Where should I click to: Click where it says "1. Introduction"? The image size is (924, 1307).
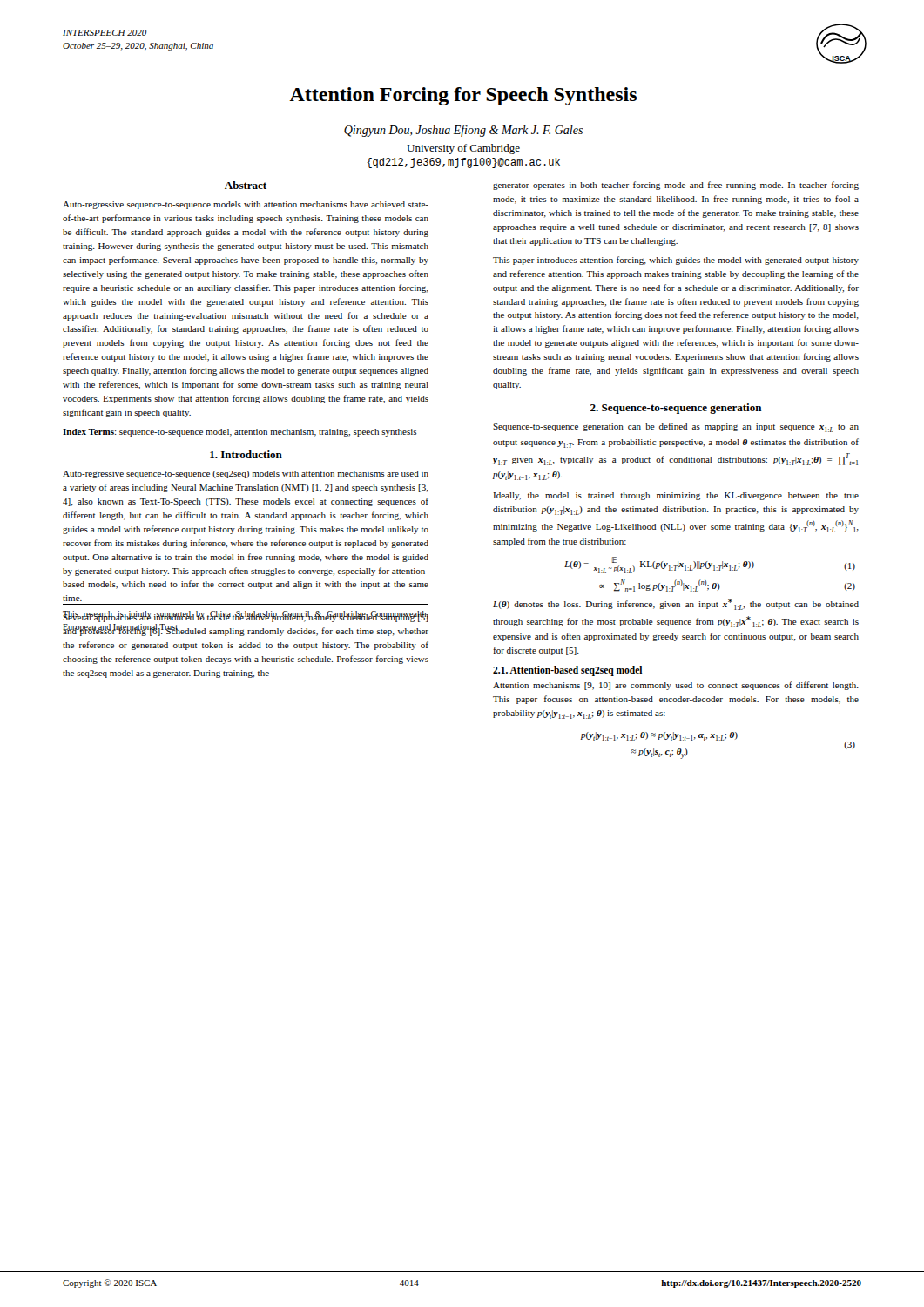click(x=246, y=455)
